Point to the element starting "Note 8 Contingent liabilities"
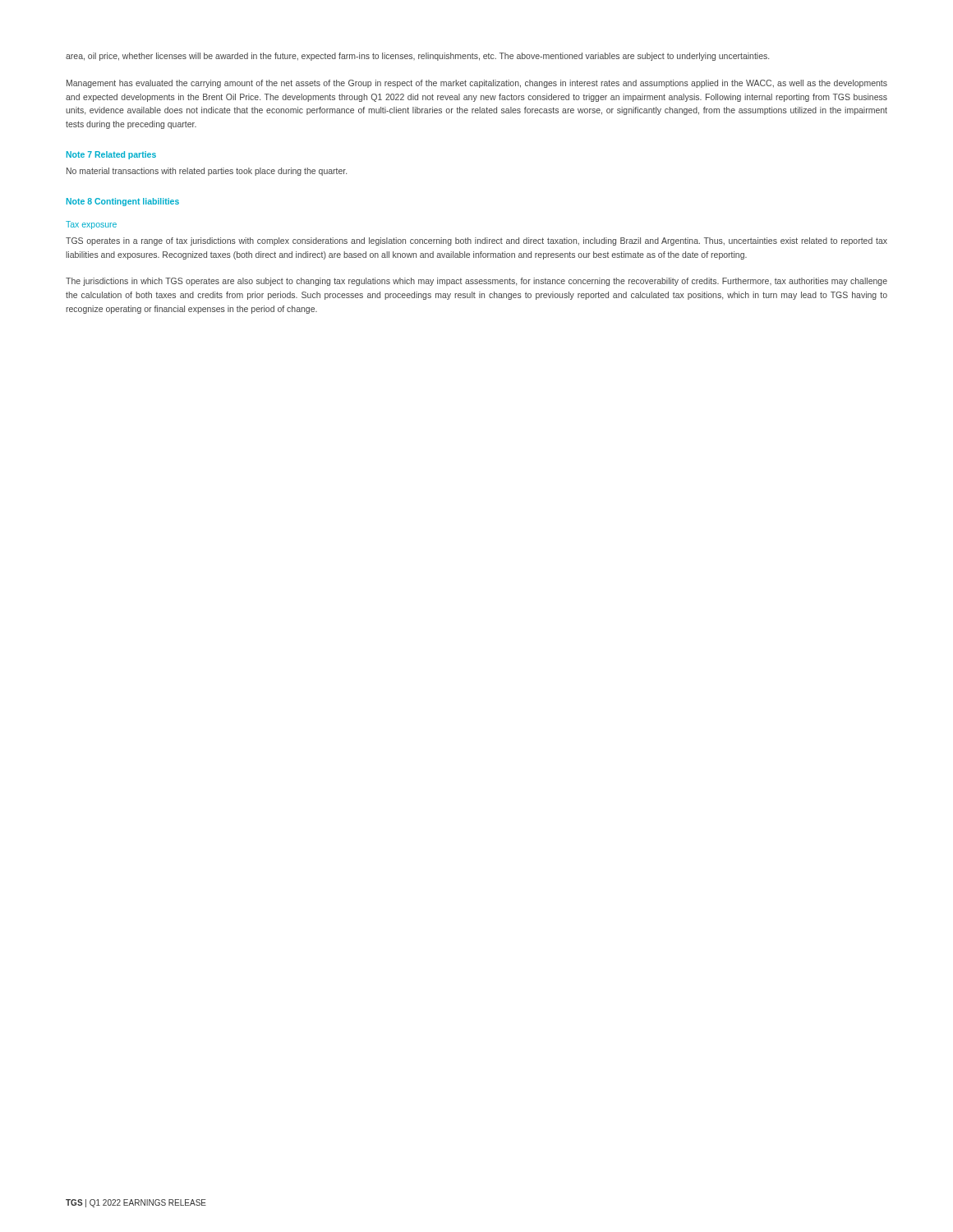Screen dimensions: 1232x953 point(123,201)
